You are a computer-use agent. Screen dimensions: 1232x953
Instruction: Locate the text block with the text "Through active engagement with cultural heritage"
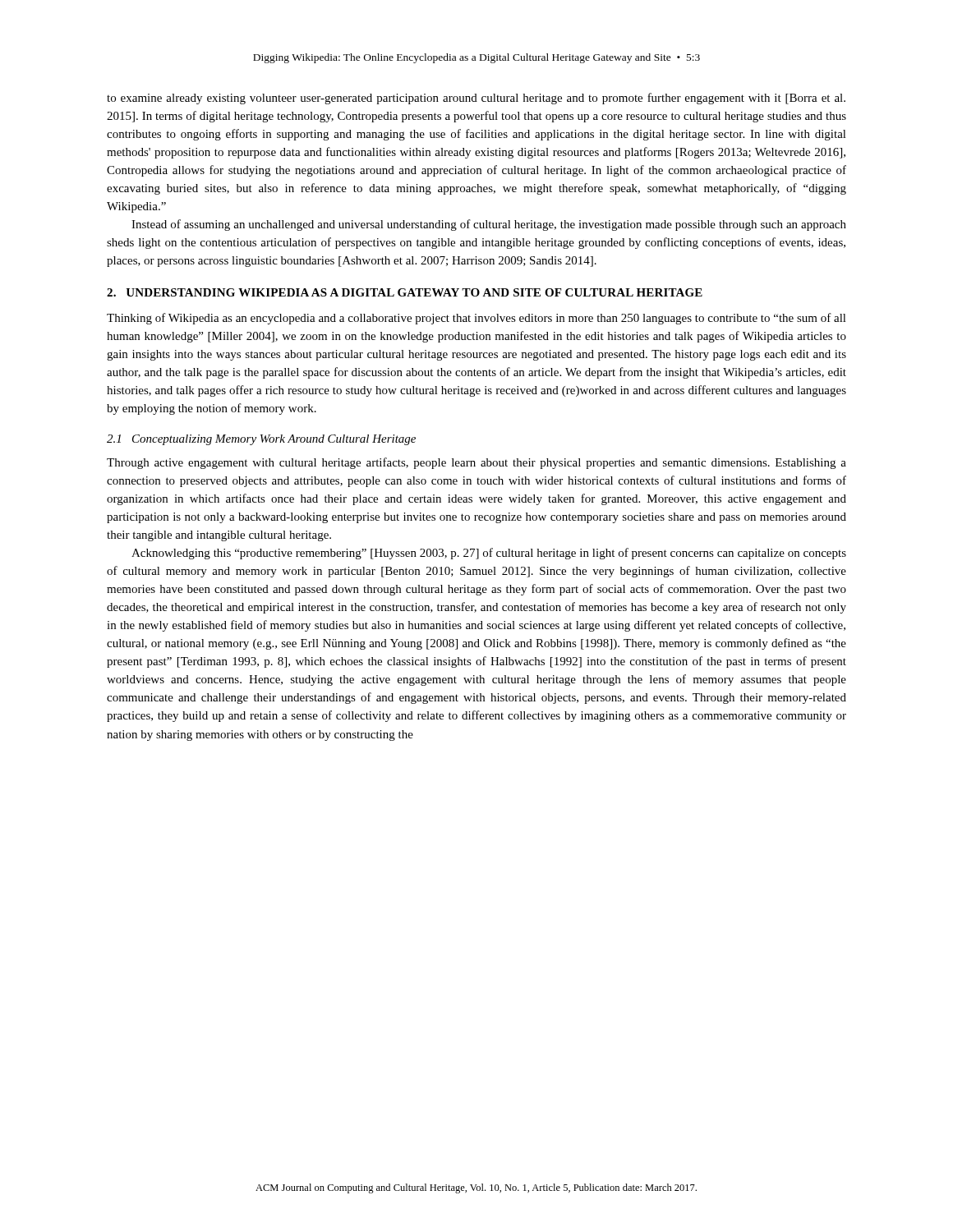(x=476, y=499)
